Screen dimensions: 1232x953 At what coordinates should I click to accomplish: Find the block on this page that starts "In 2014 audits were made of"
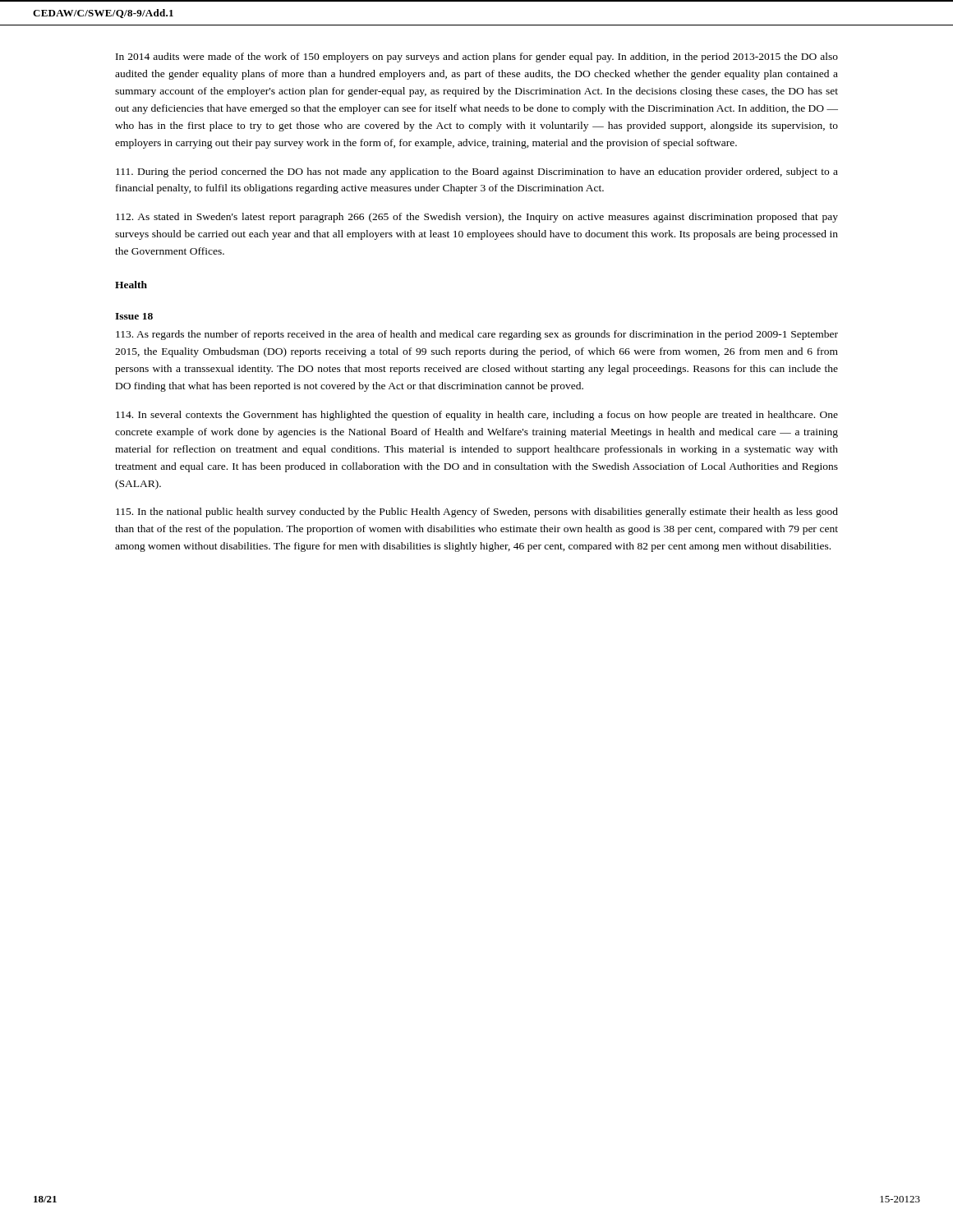pyautogui.click(x=476, y=99)
